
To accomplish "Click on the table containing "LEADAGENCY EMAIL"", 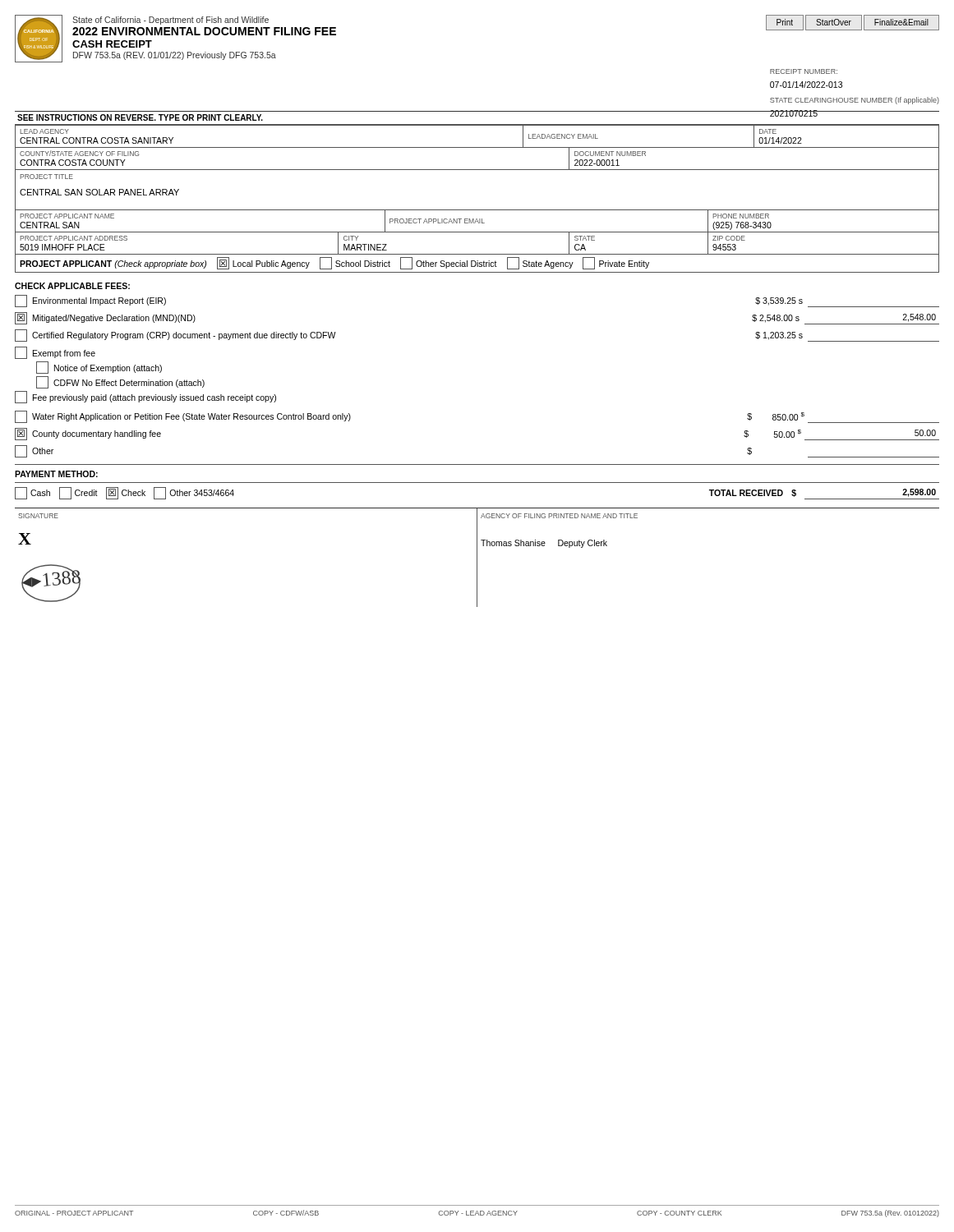I will [477, 136].
